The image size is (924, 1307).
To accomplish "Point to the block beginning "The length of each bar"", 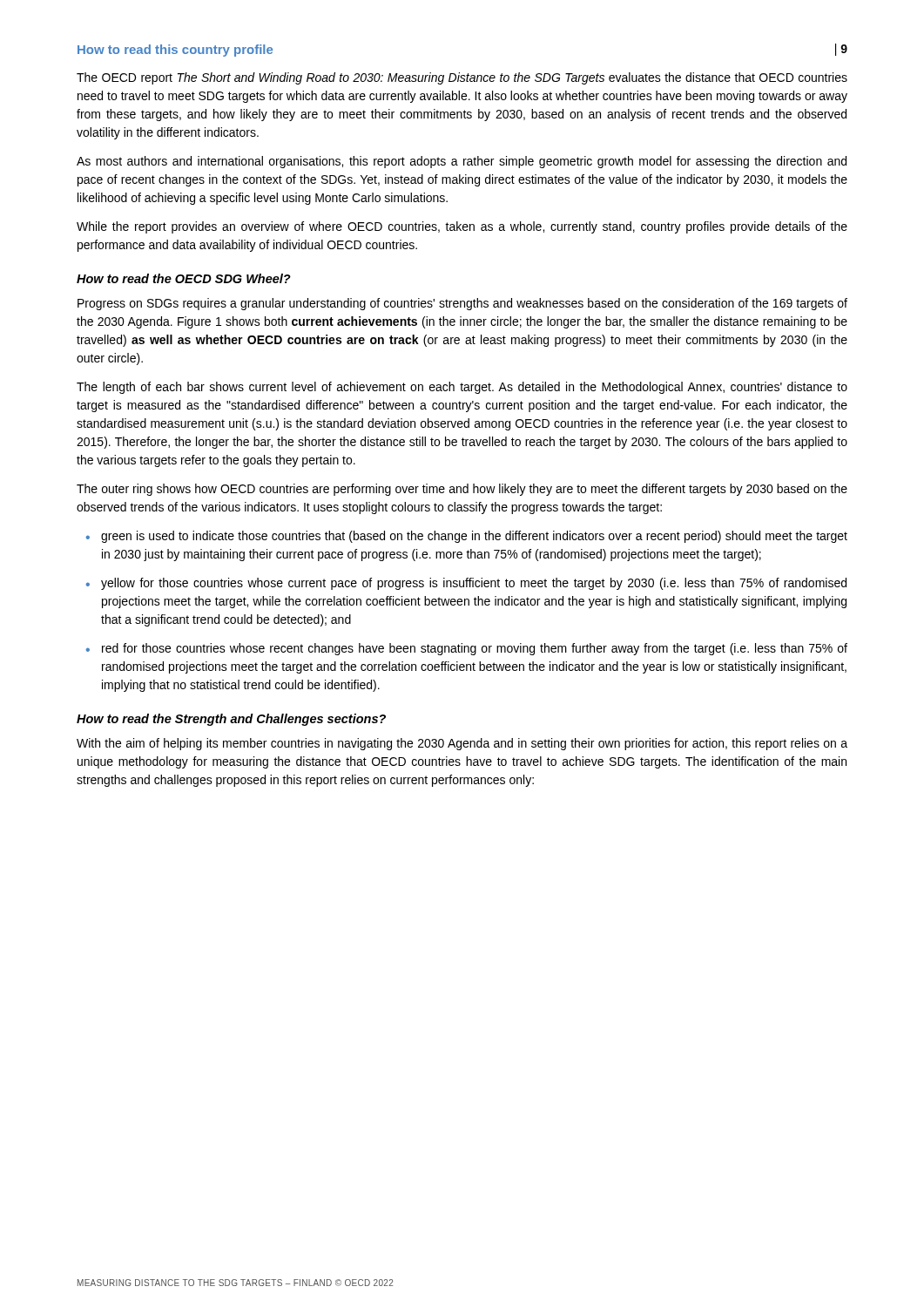I will (462, 424).
